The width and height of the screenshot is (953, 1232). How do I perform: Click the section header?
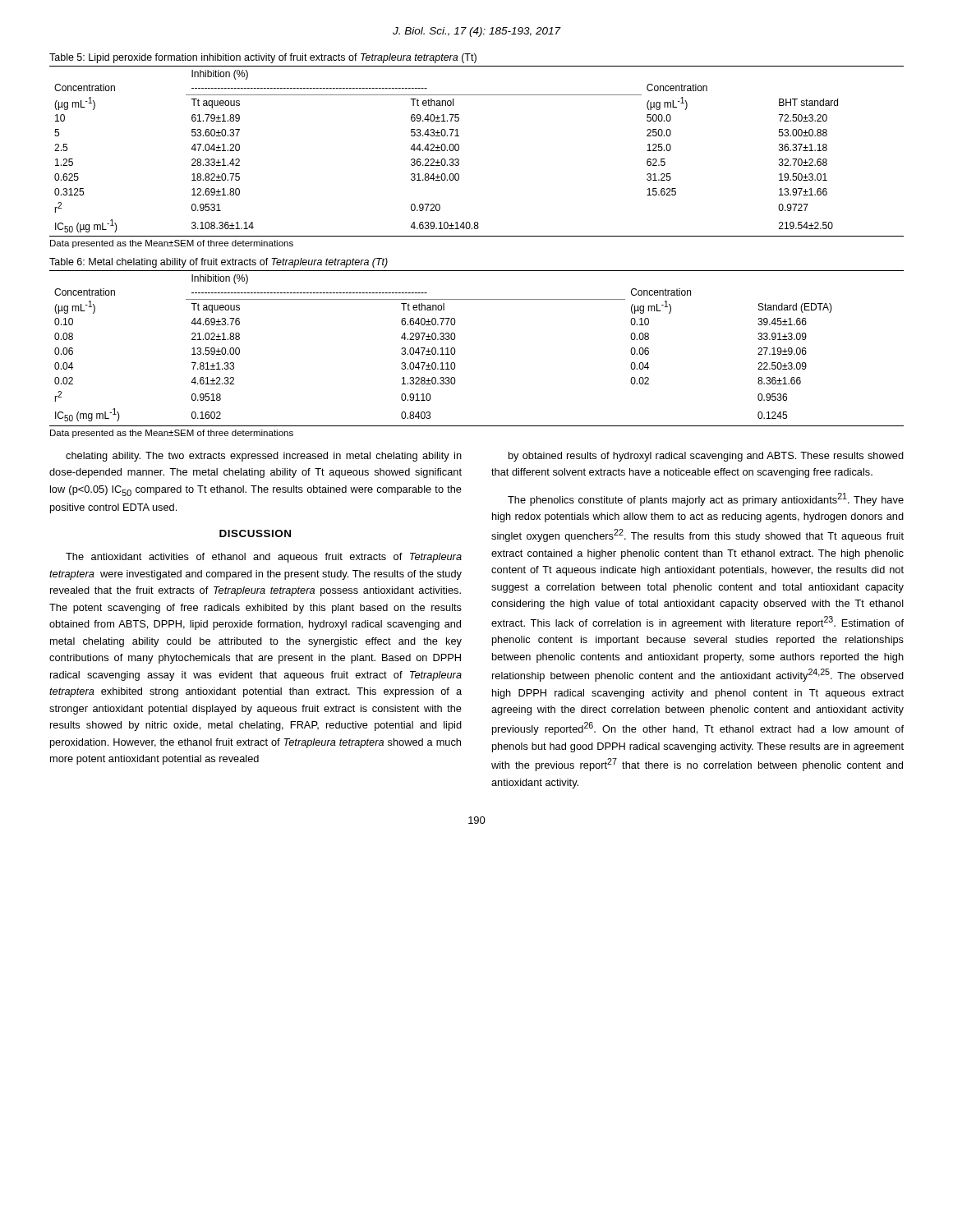point(255,533)
